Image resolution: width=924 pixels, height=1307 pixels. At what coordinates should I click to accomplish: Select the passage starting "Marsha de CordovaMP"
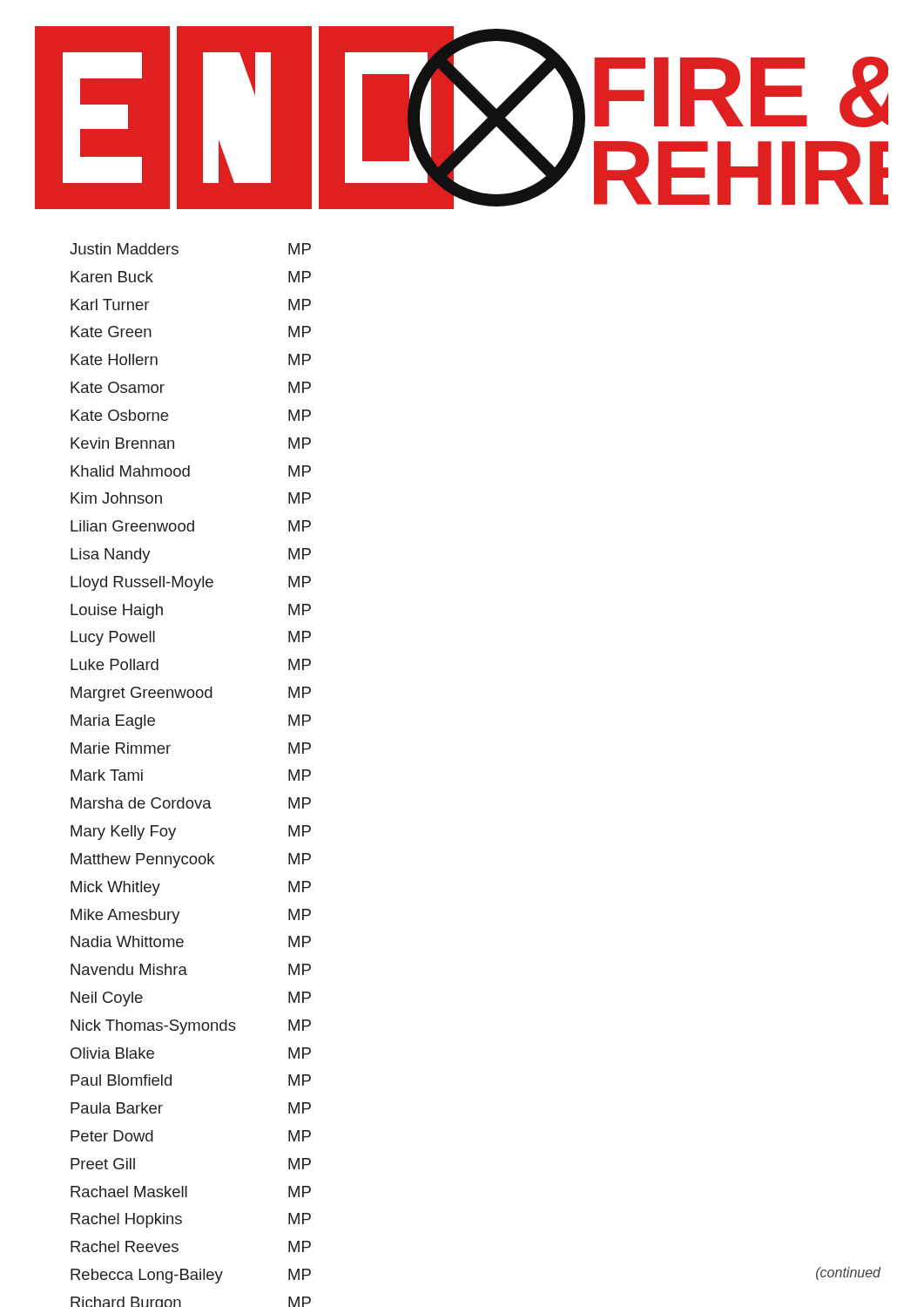pyautogui.click(x=213, y=804)
